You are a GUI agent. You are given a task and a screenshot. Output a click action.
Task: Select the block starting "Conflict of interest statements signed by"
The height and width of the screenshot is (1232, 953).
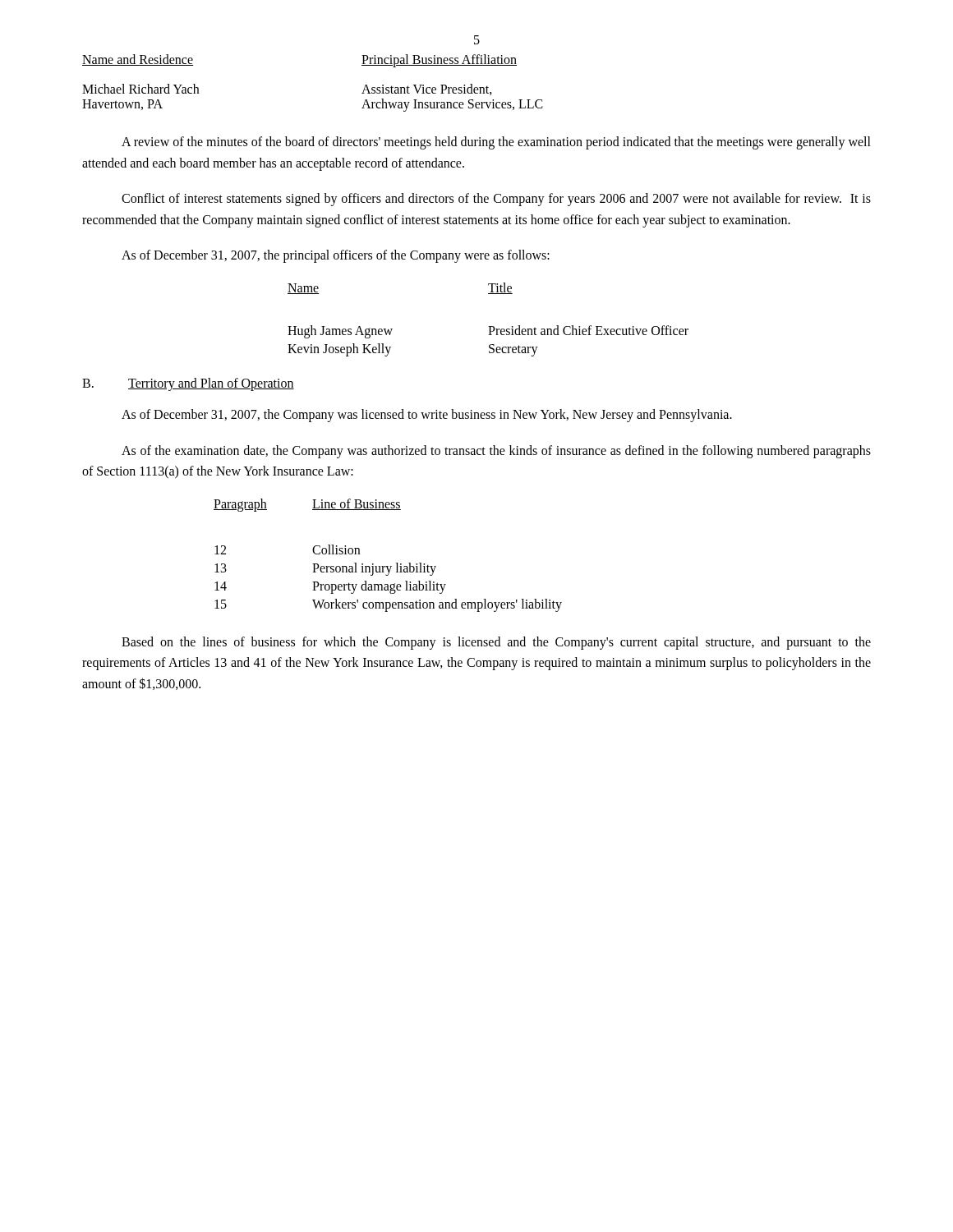pos(476,209)
